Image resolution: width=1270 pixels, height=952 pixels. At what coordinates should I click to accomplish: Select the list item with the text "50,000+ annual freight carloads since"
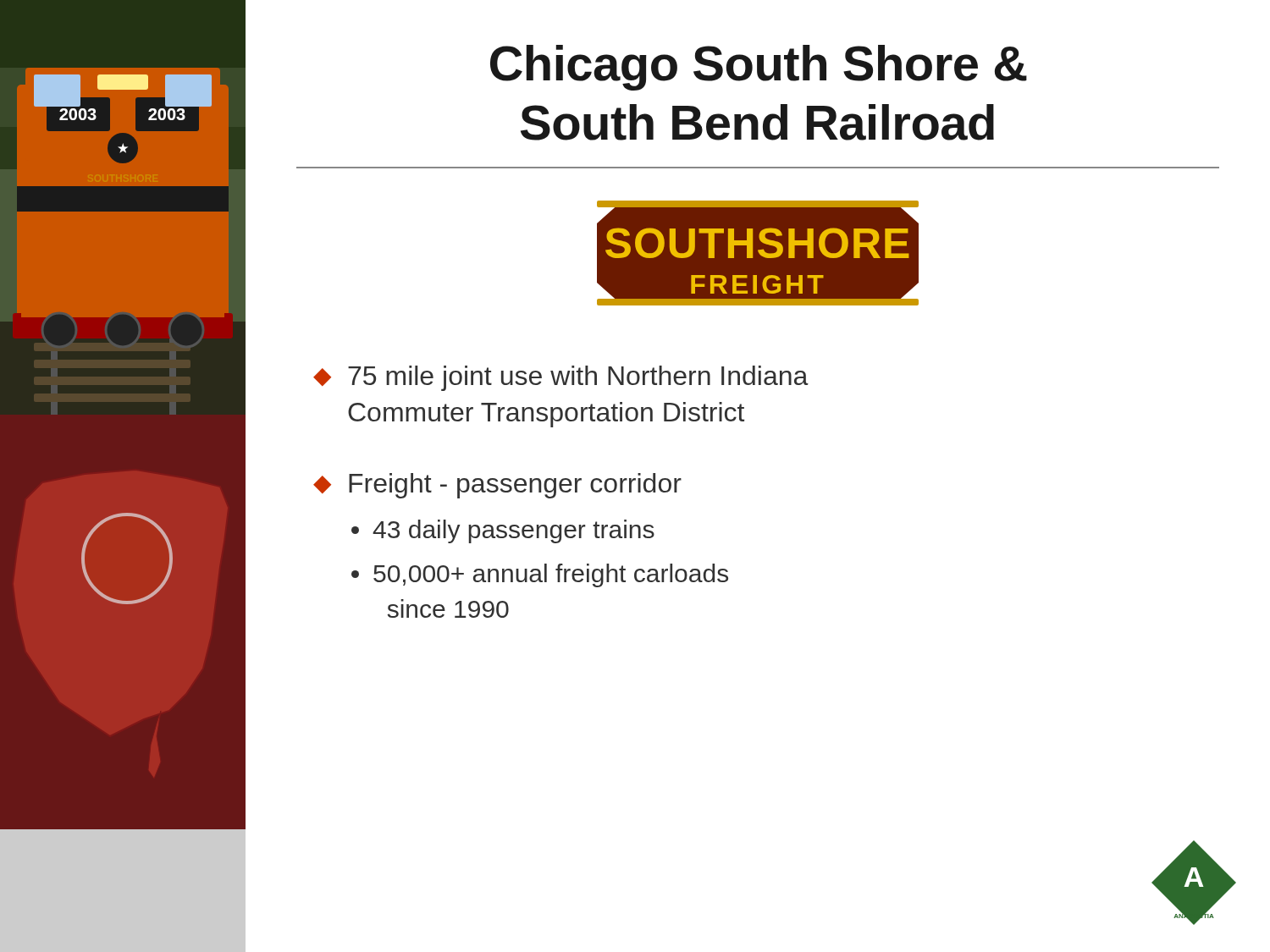(x=551, y=591)
